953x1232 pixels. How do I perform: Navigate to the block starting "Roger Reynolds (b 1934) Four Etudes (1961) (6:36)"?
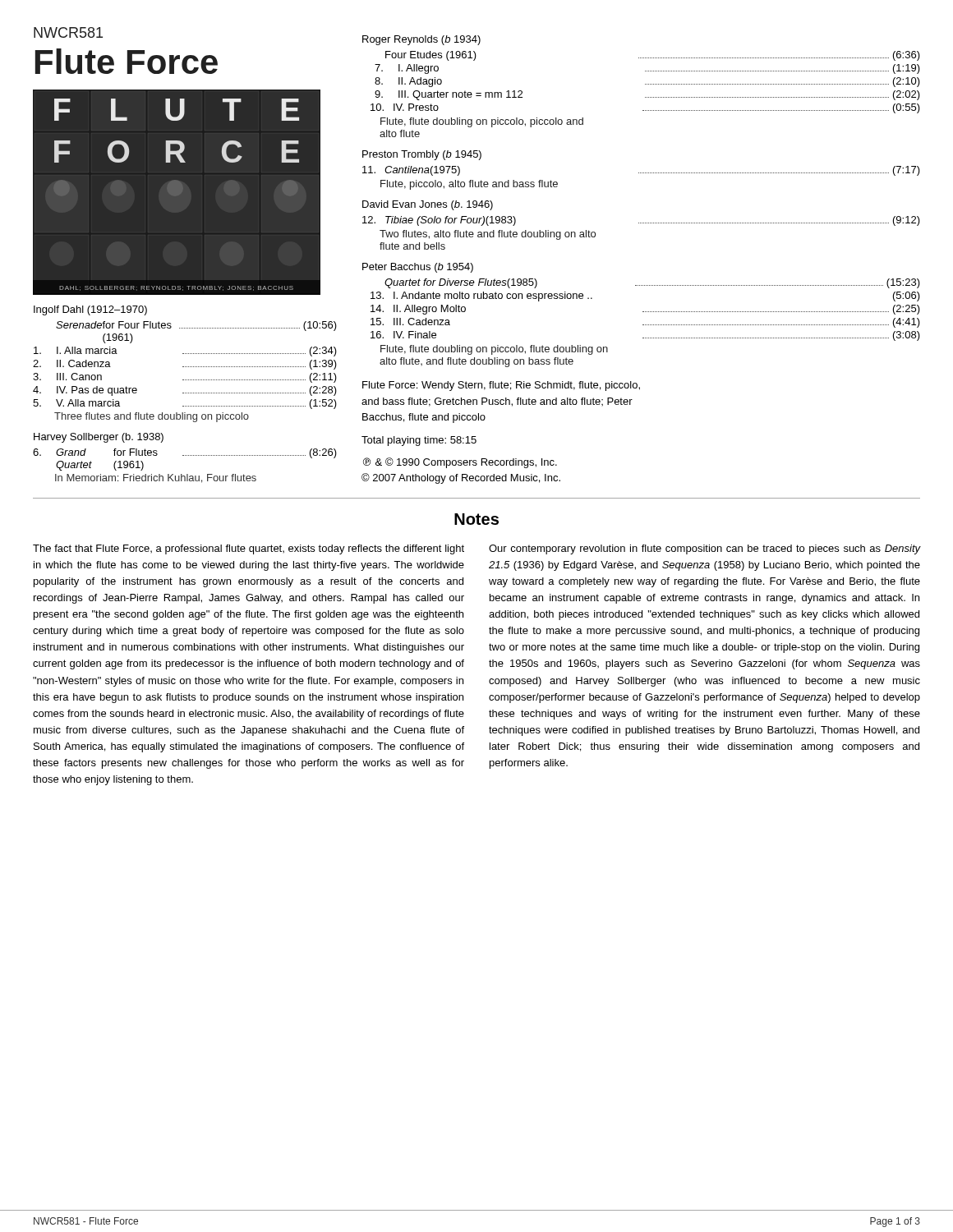click(x=641, y=86)
